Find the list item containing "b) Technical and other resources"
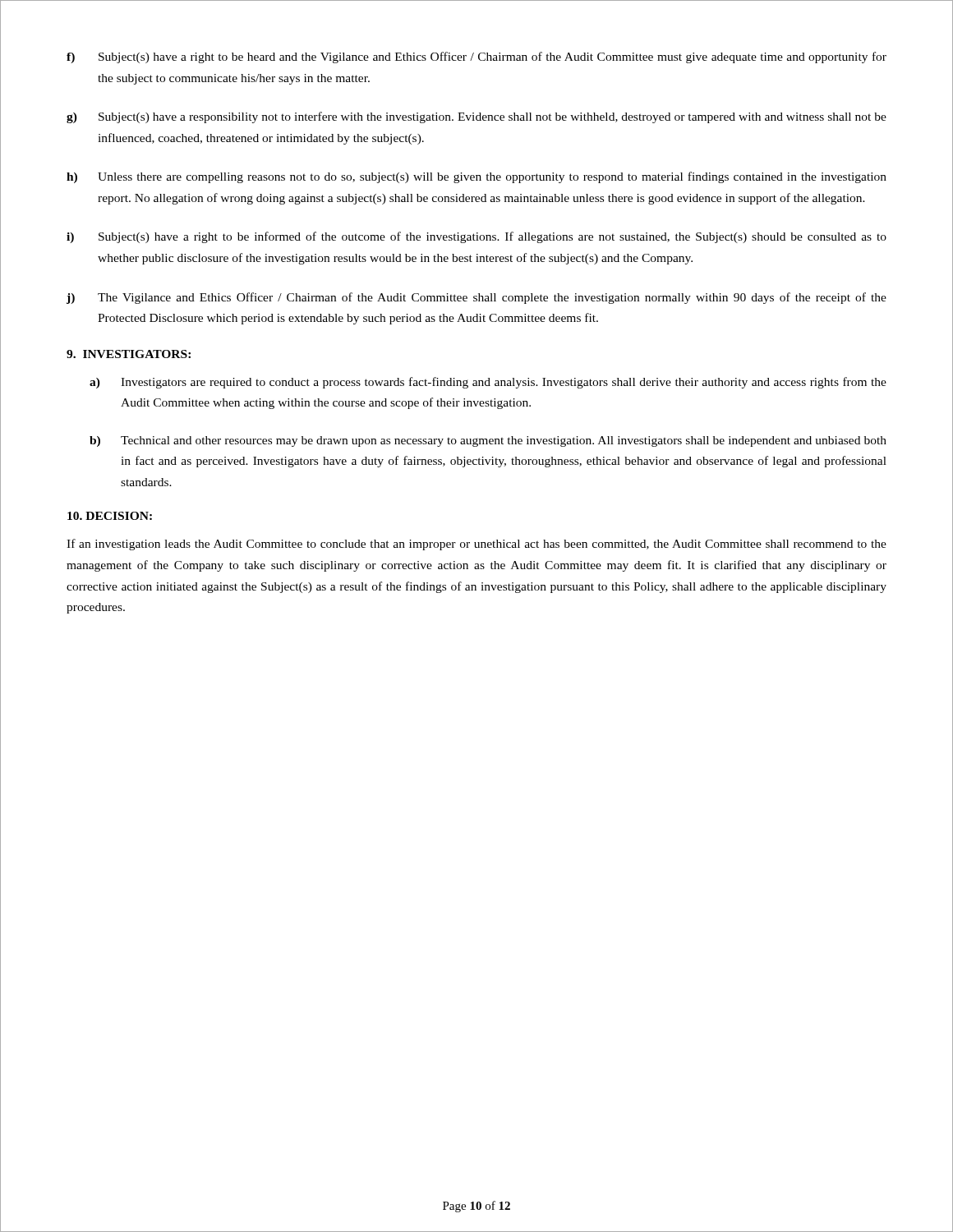Image resolution: width=953 pixels, height=1232 pixels. (488, 461)
